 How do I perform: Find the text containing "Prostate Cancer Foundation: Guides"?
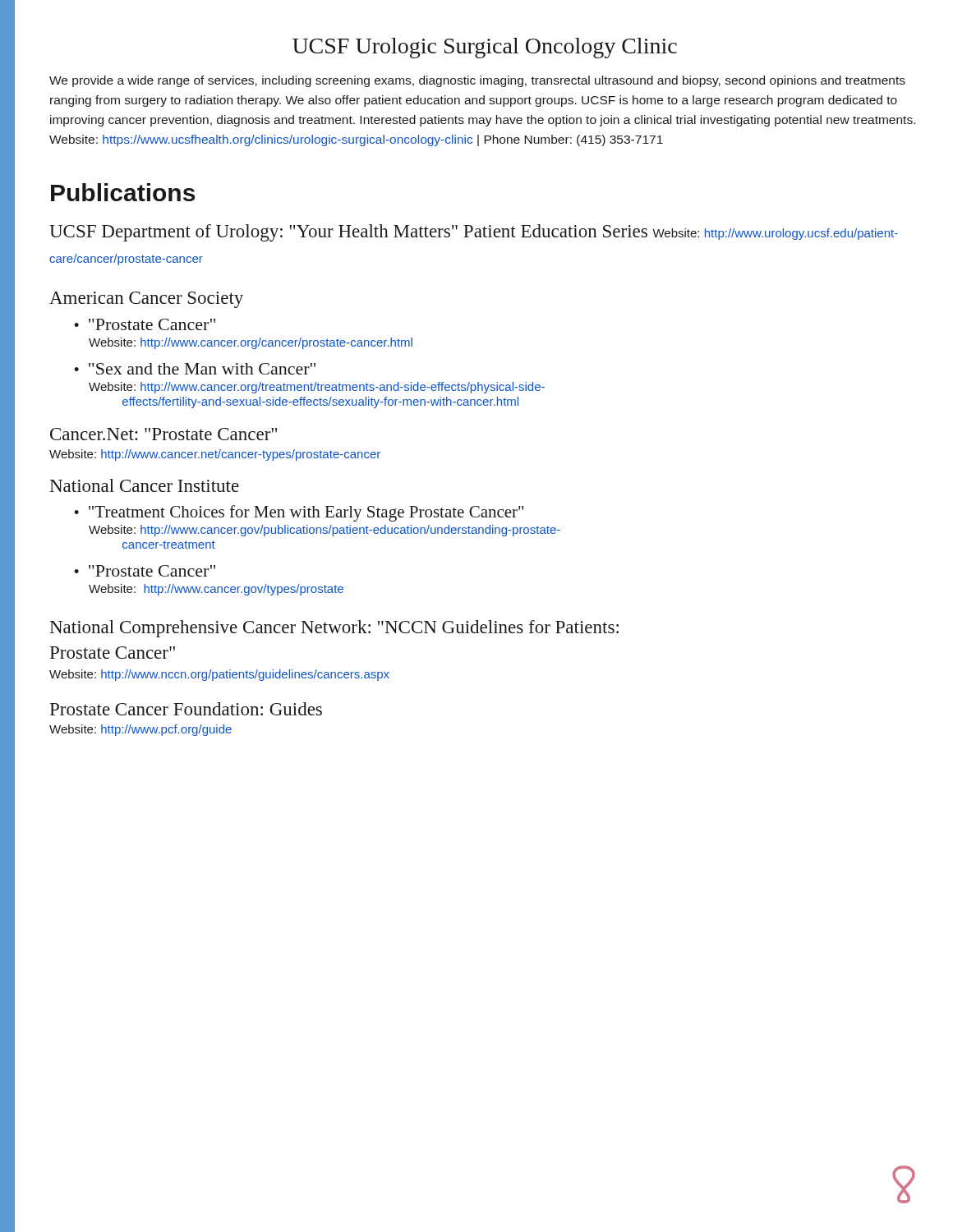tap(186, 709)
